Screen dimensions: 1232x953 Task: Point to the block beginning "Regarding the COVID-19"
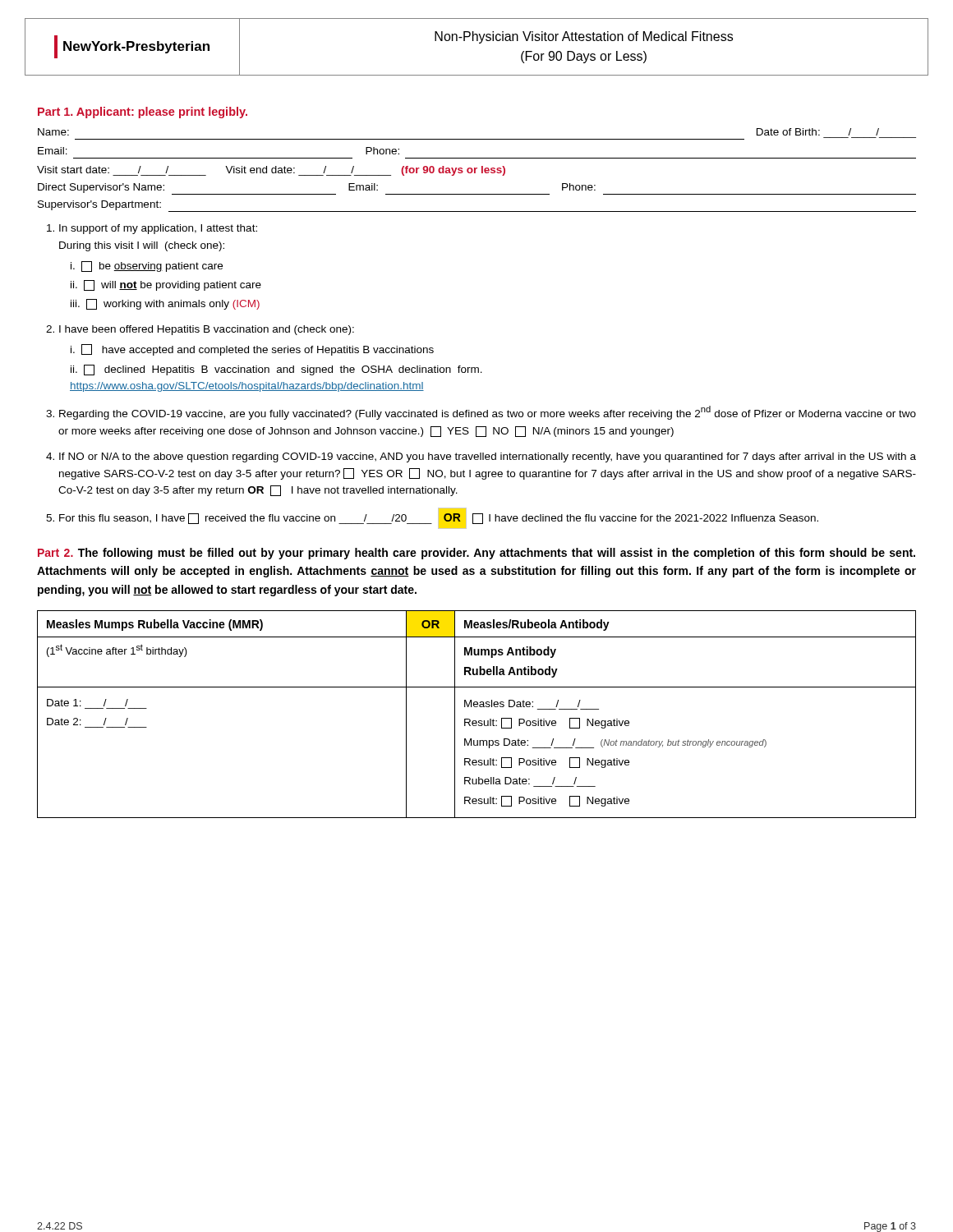point(487,421)
